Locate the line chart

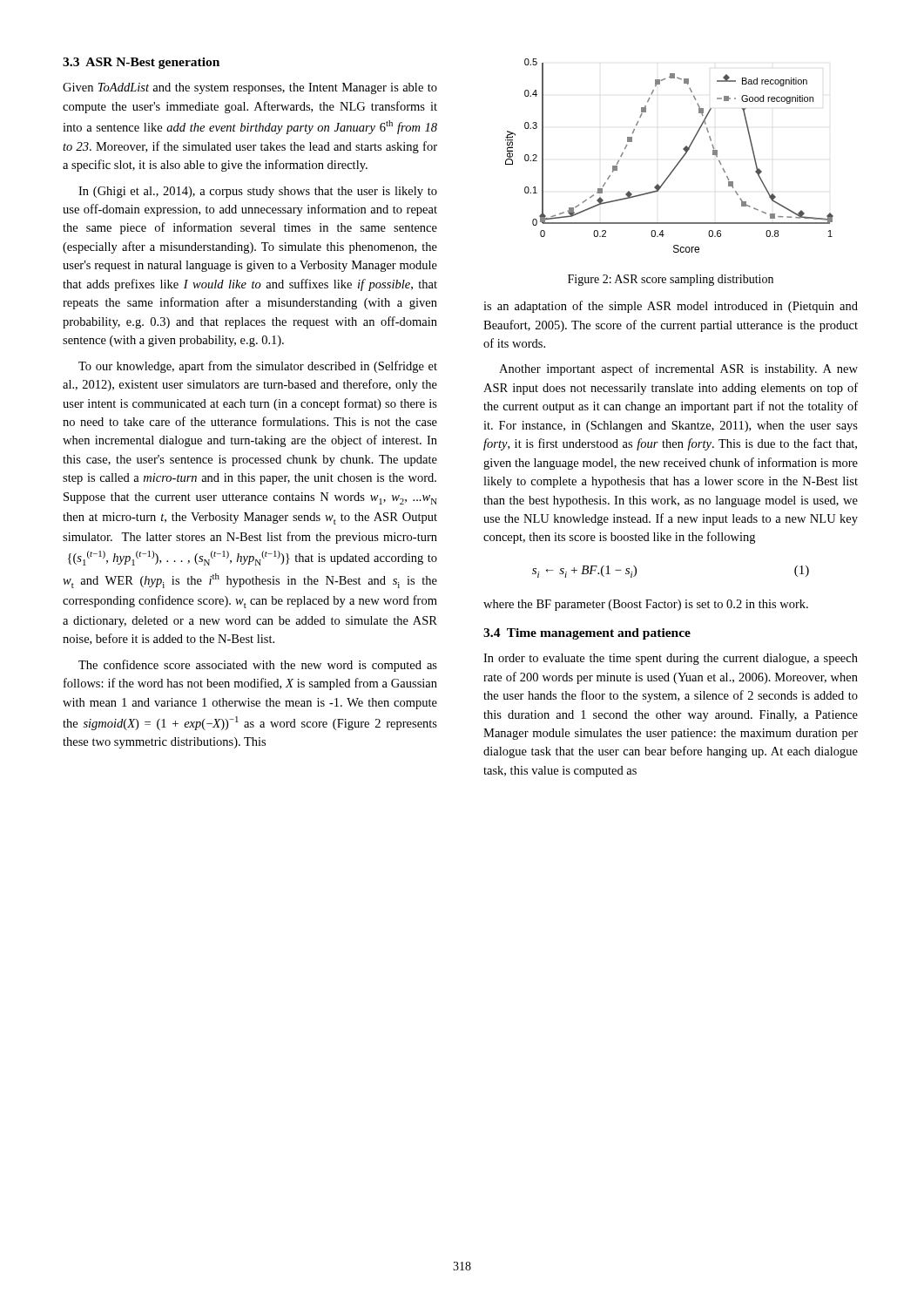(671, 160)
